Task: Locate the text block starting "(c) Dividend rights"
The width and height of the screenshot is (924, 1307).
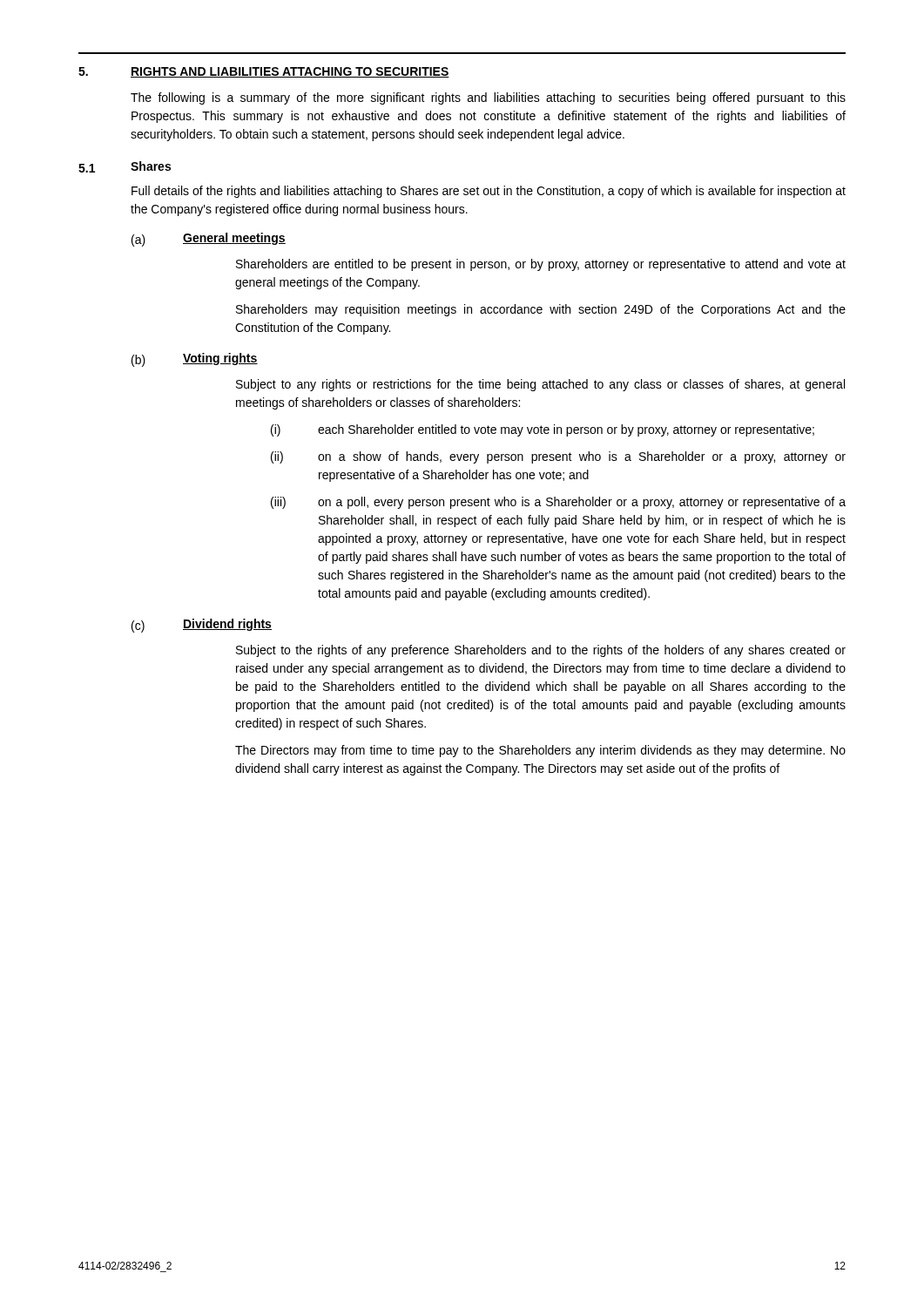Action: 202,626
